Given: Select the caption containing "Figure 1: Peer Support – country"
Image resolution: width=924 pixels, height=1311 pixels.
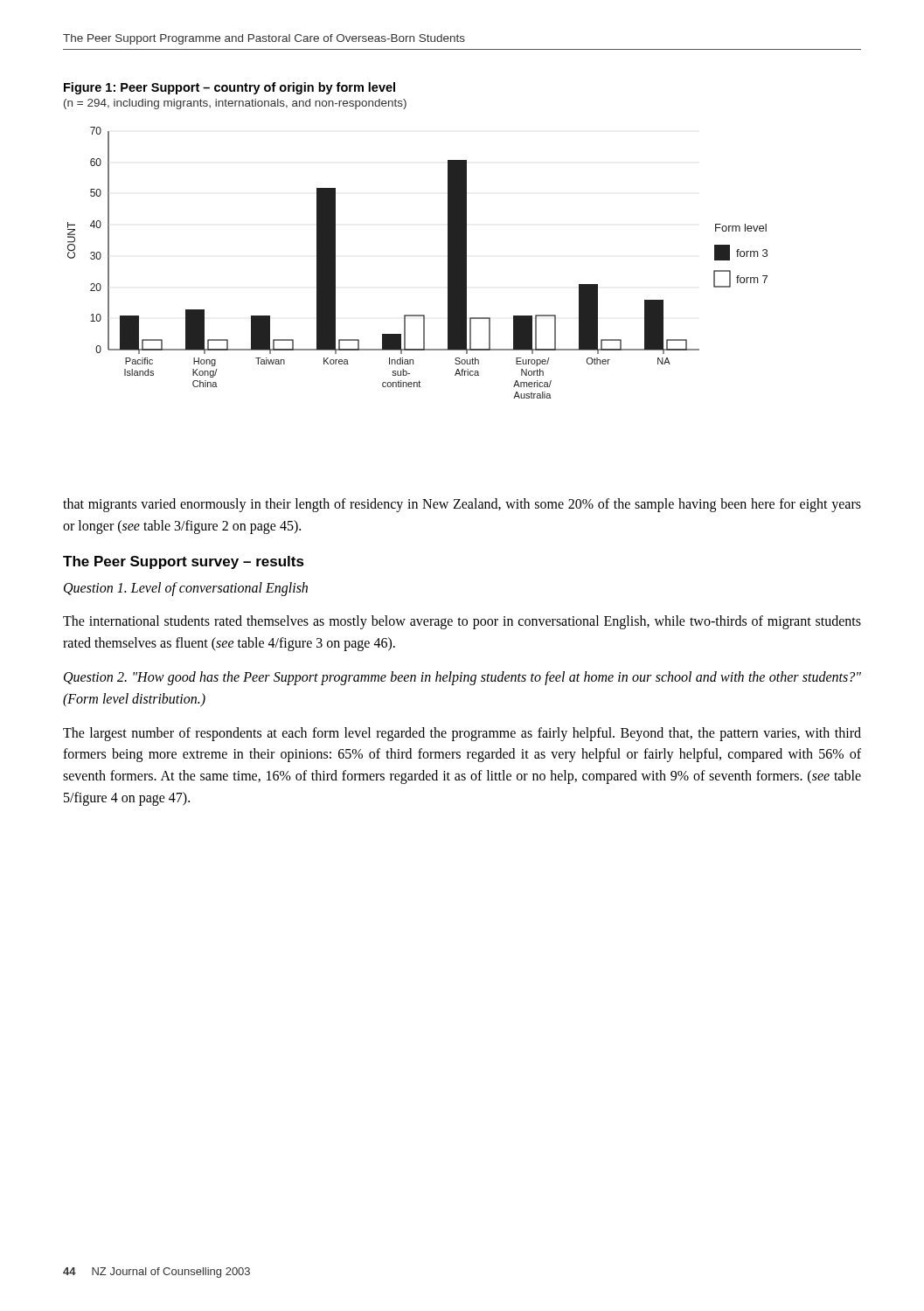Looking at the screenshot, I should 229,88.
